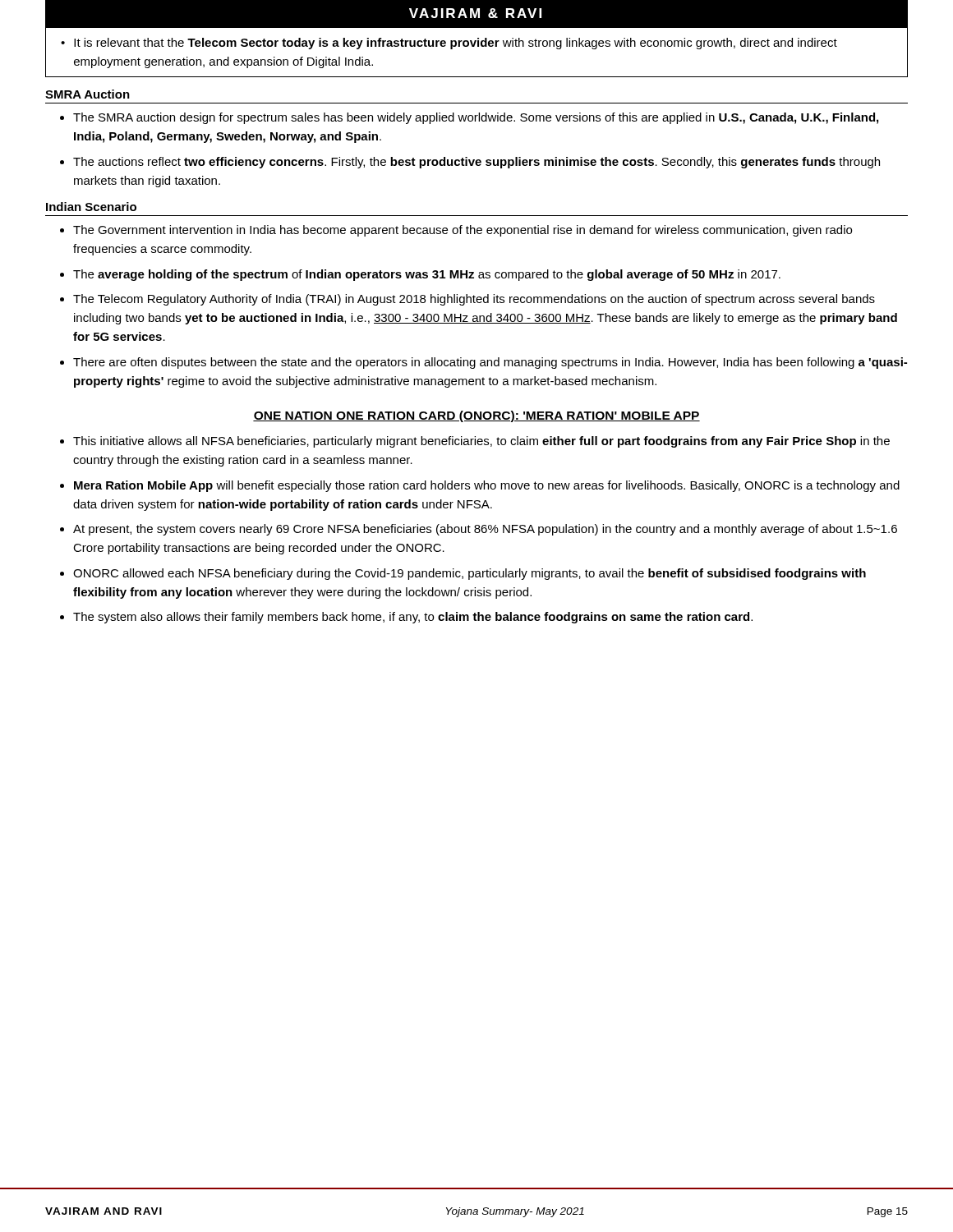Click where it says "Indian Scenario"
Viewport: 953px width, 1232px height.
91,207
